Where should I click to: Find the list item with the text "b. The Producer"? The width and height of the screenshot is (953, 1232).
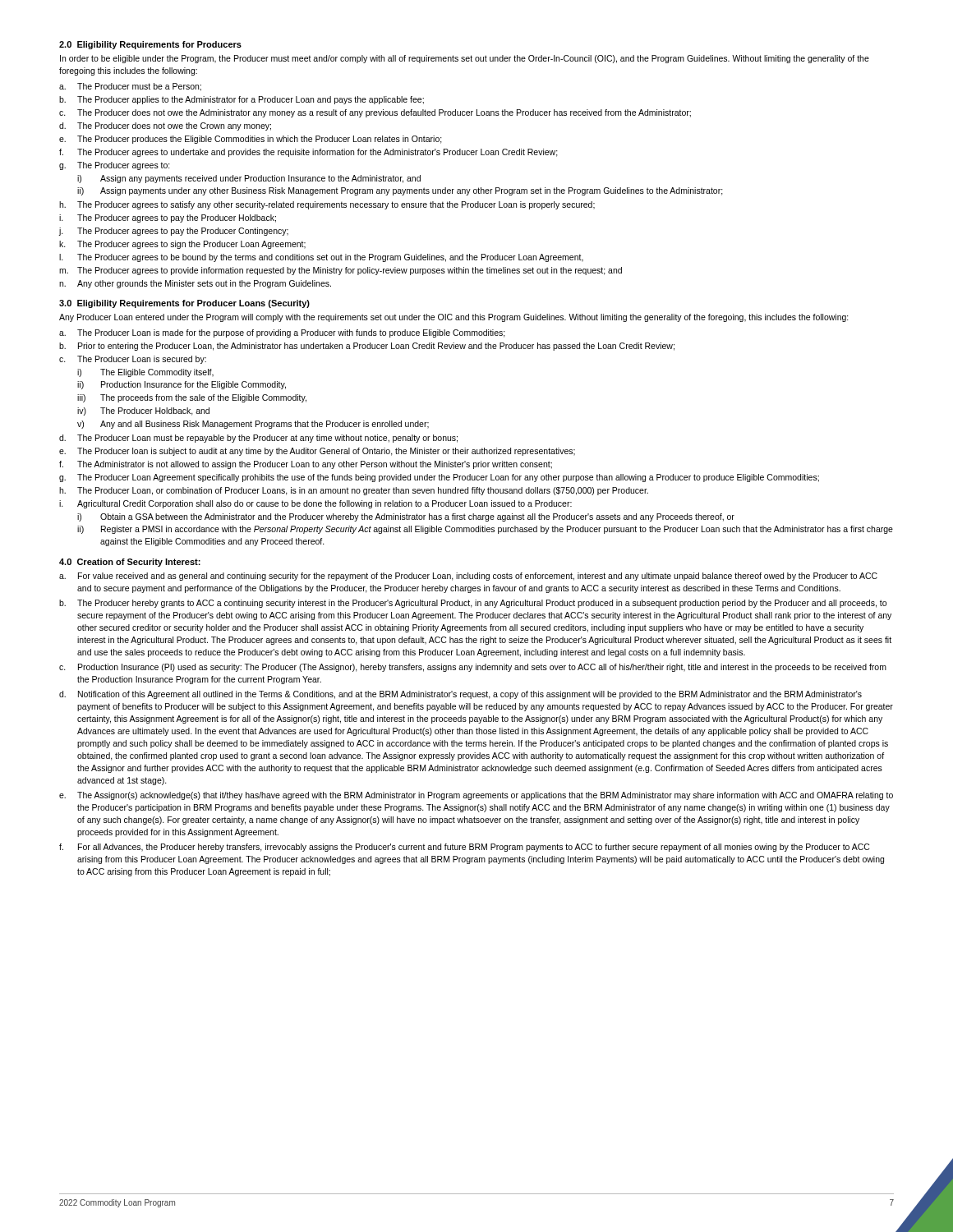(x=476, y=628)
